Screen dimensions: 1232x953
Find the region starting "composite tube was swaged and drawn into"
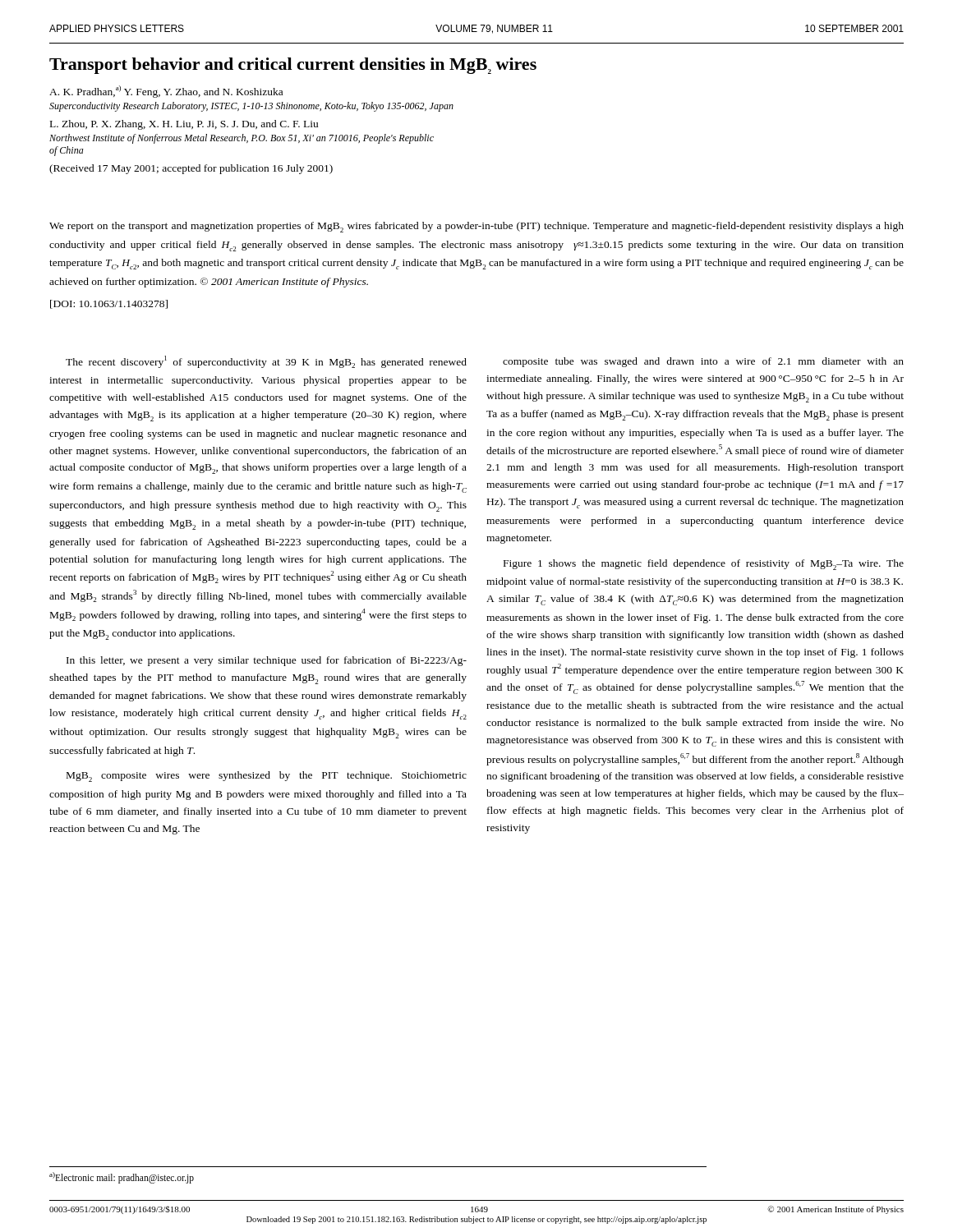695,595
